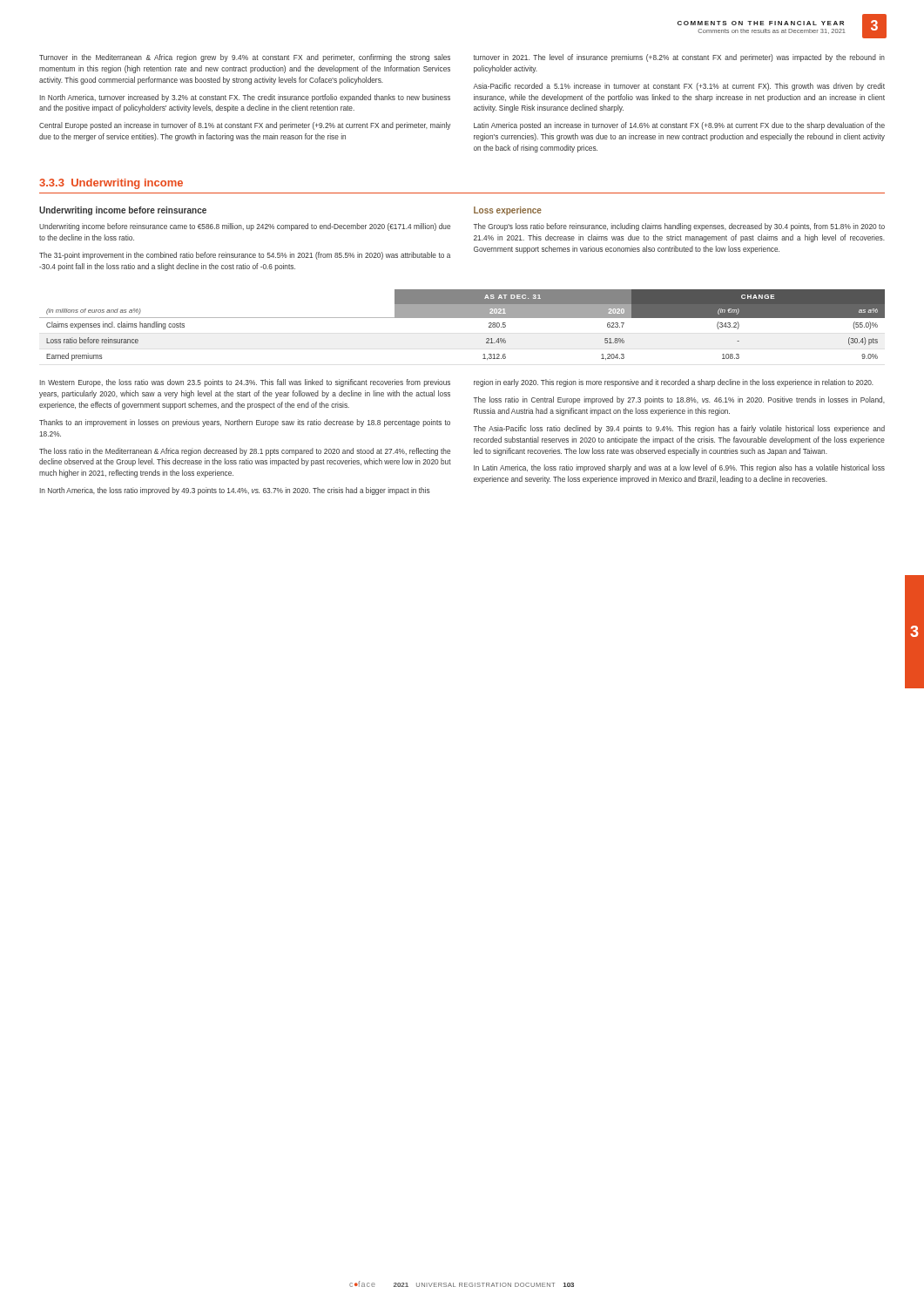Click on the section header with the text "Loss experience"
924x1307 pixels.
point(507,210)
